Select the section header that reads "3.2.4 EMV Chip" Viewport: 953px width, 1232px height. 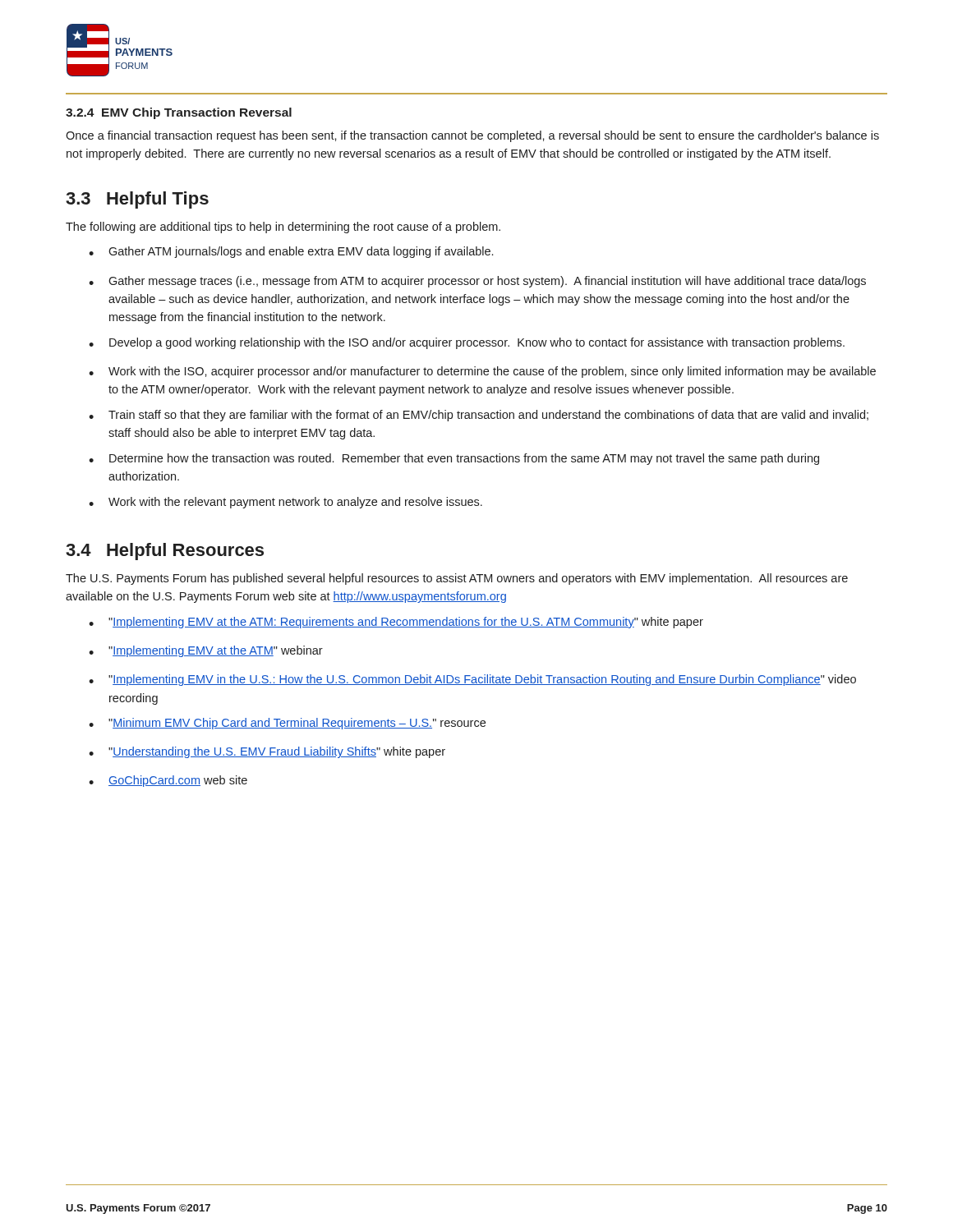click(179, 112)
